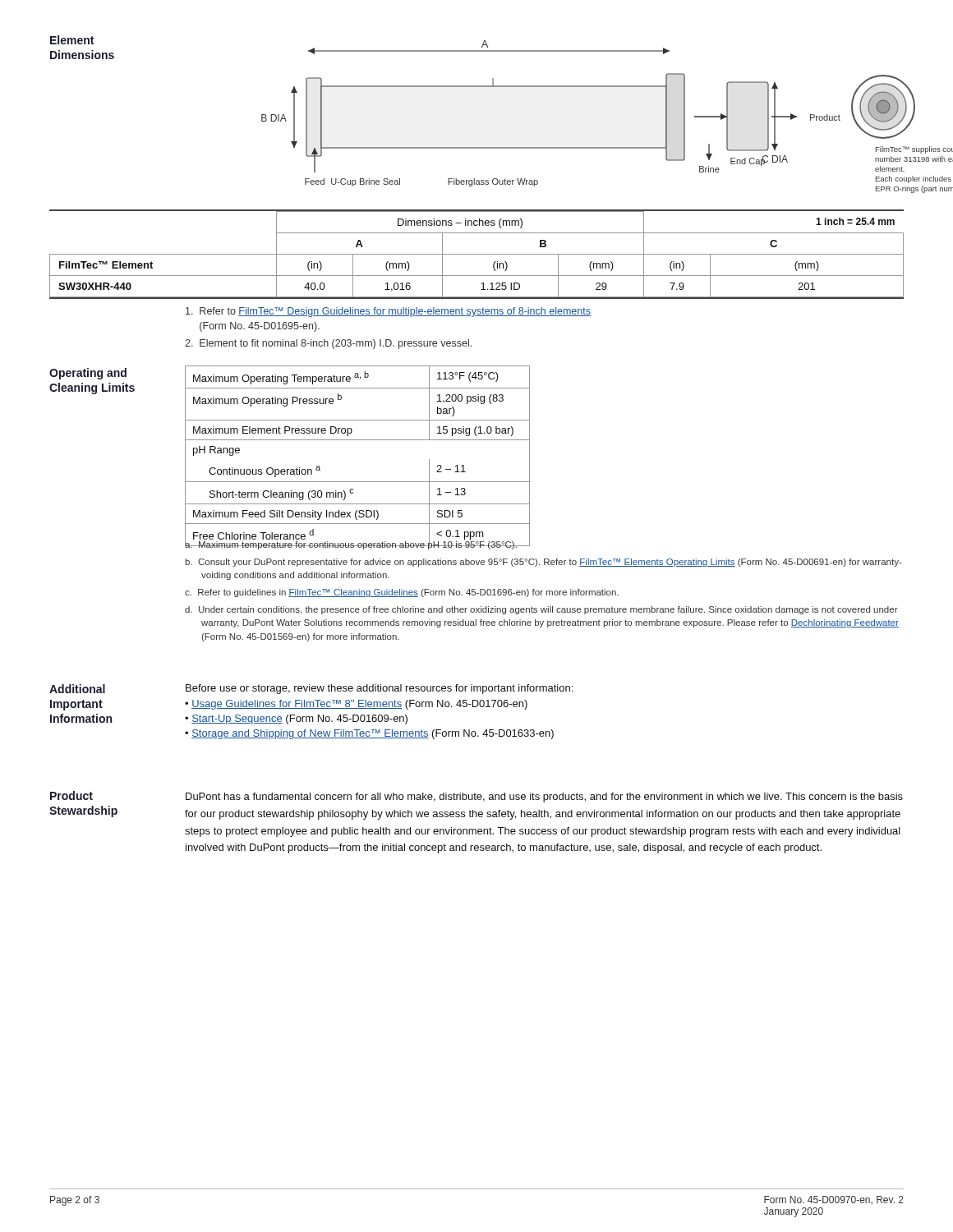Navigate to the text block starting "Operating andCleaning Limits"
953x1232 pixels.
tap(92, 380)
